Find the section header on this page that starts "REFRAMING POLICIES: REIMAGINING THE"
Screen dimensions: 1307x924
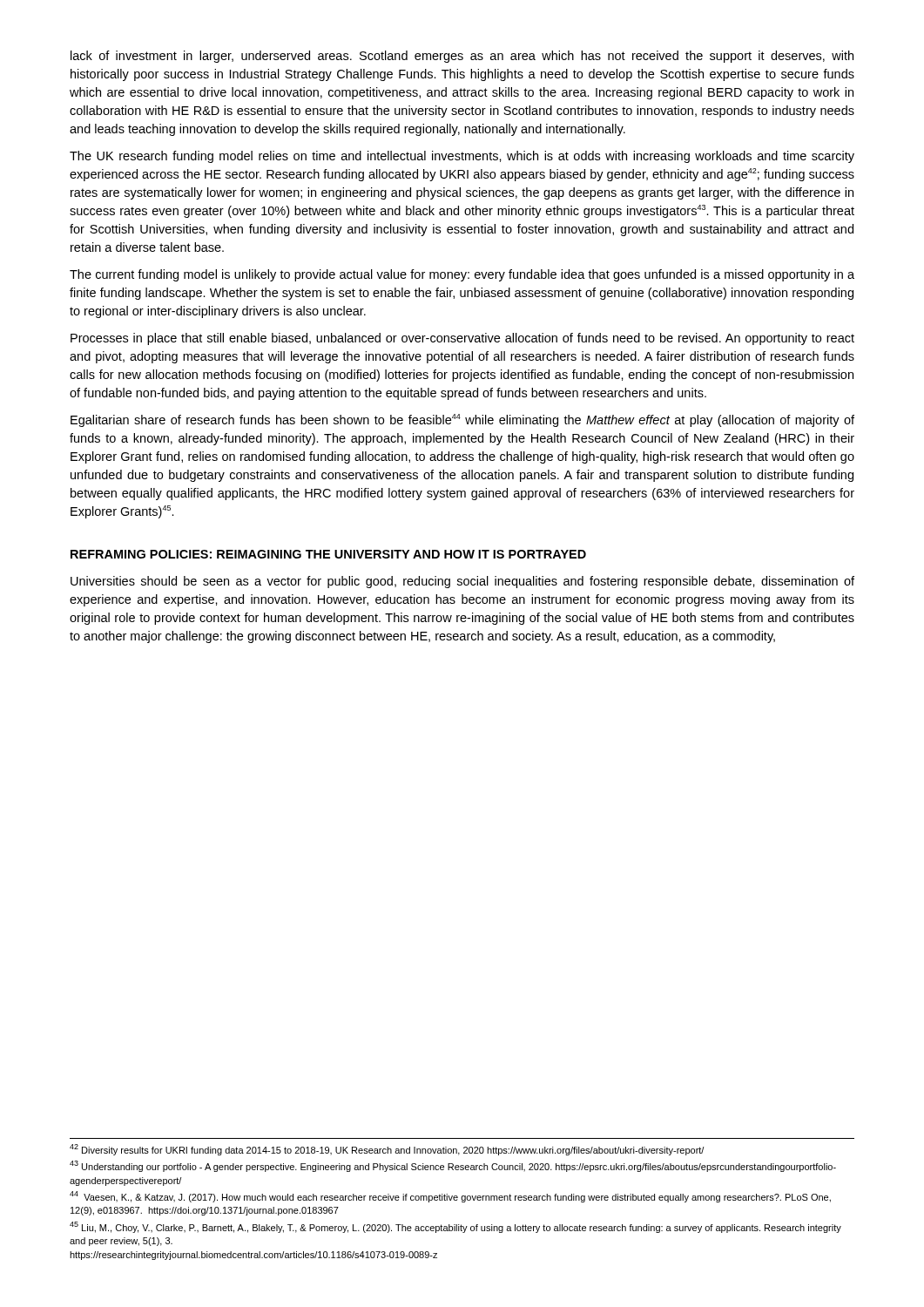pos(462,555)
